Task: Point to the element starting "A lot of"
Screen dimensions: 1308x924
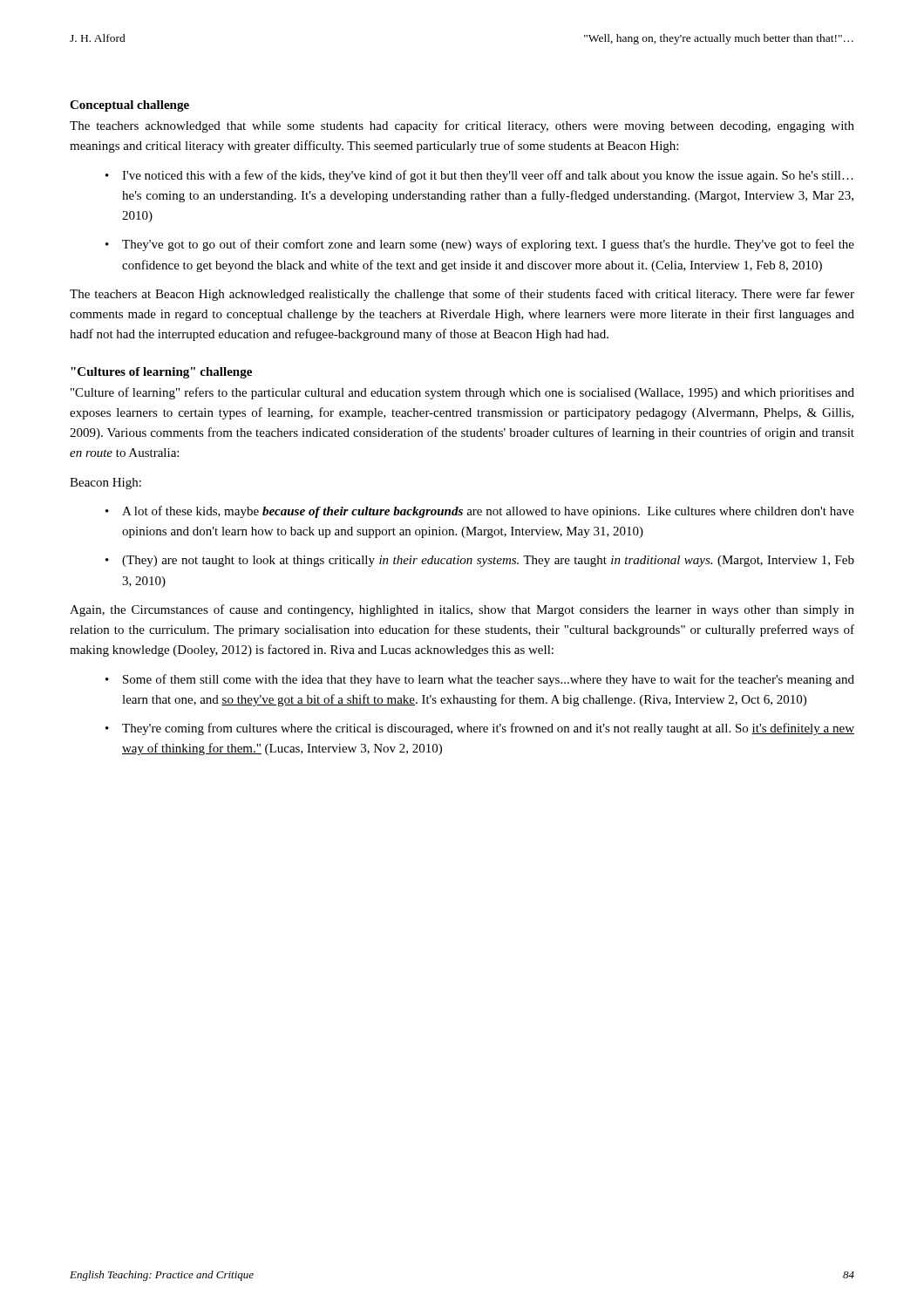Action: [x=488, y=521]
